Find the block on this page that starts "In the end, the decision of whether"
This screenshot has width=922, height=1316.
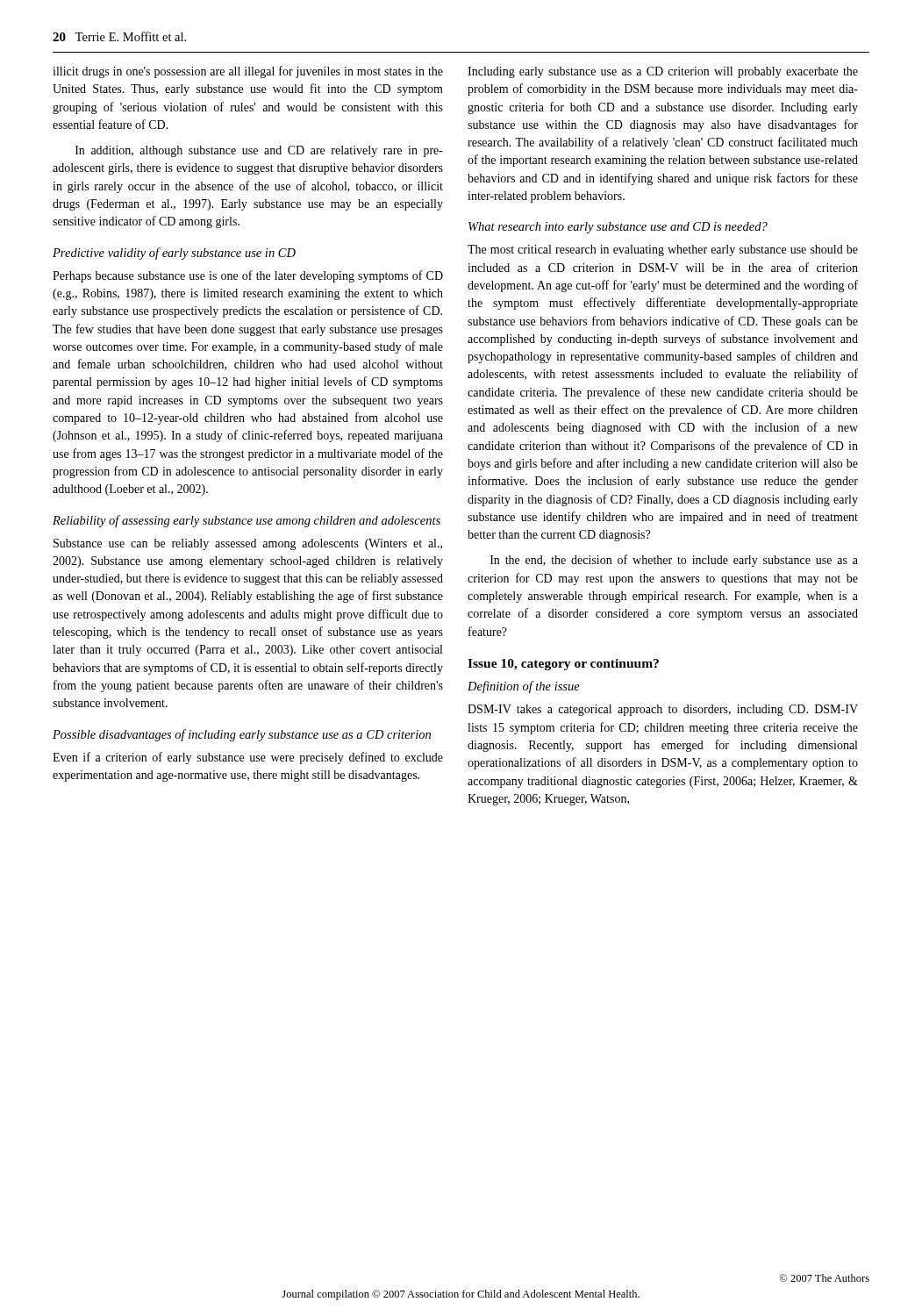(x=663, y=597)
